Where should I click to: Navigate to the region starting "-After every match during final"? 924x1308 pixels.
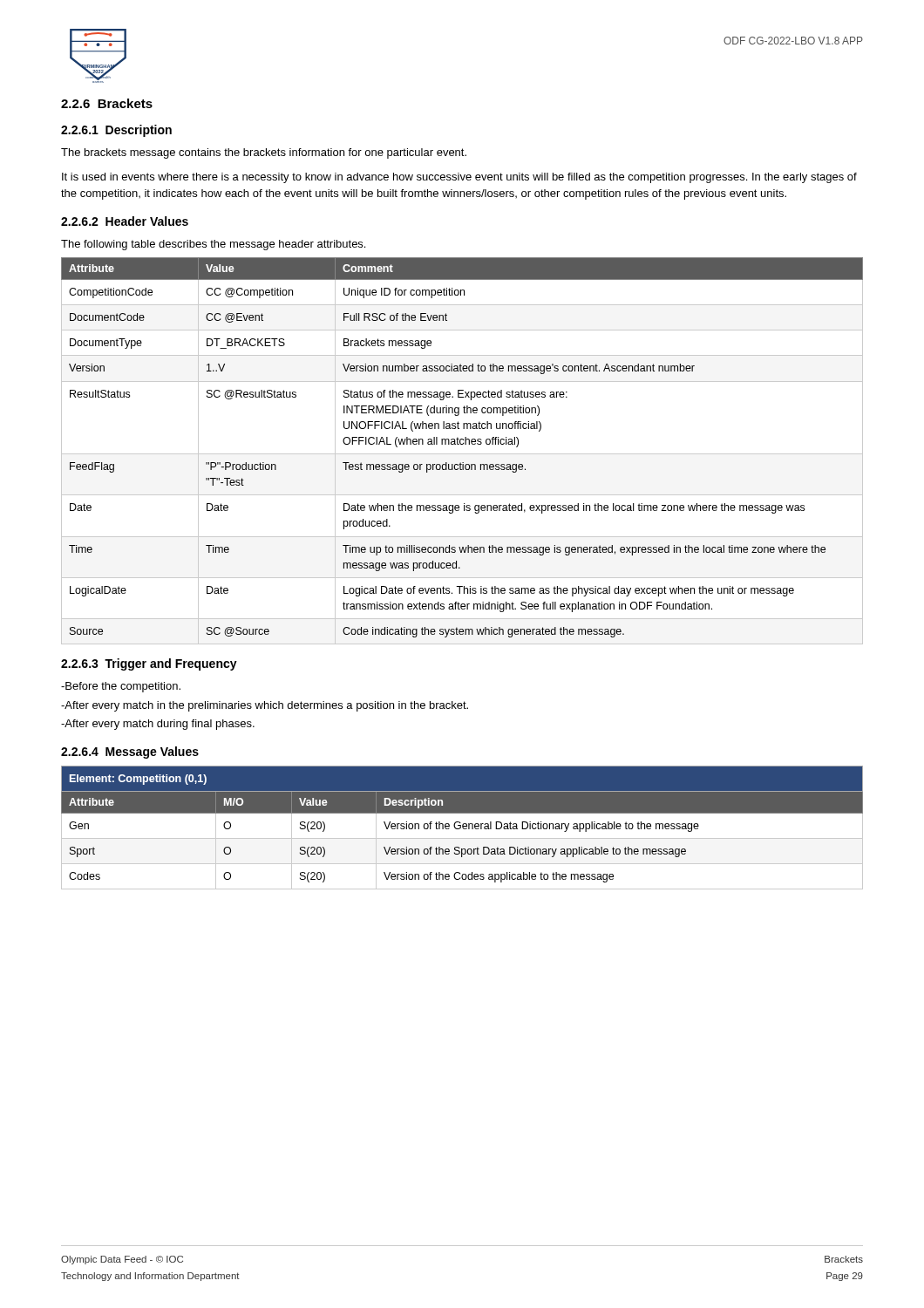(158, 725)
